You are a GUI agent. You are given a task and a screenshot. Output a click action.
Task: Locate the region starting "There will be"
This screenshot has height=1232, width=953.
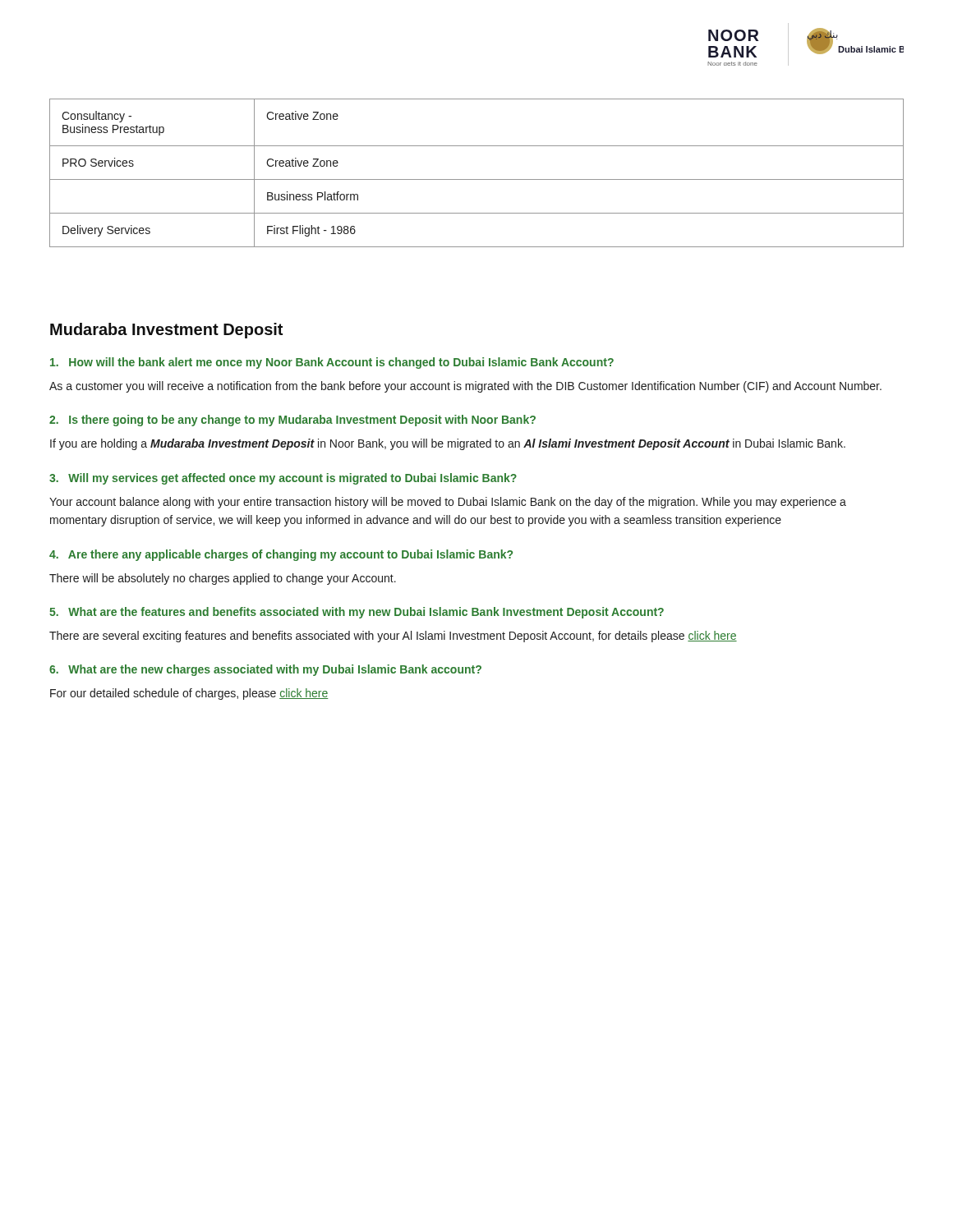(223, 578)
